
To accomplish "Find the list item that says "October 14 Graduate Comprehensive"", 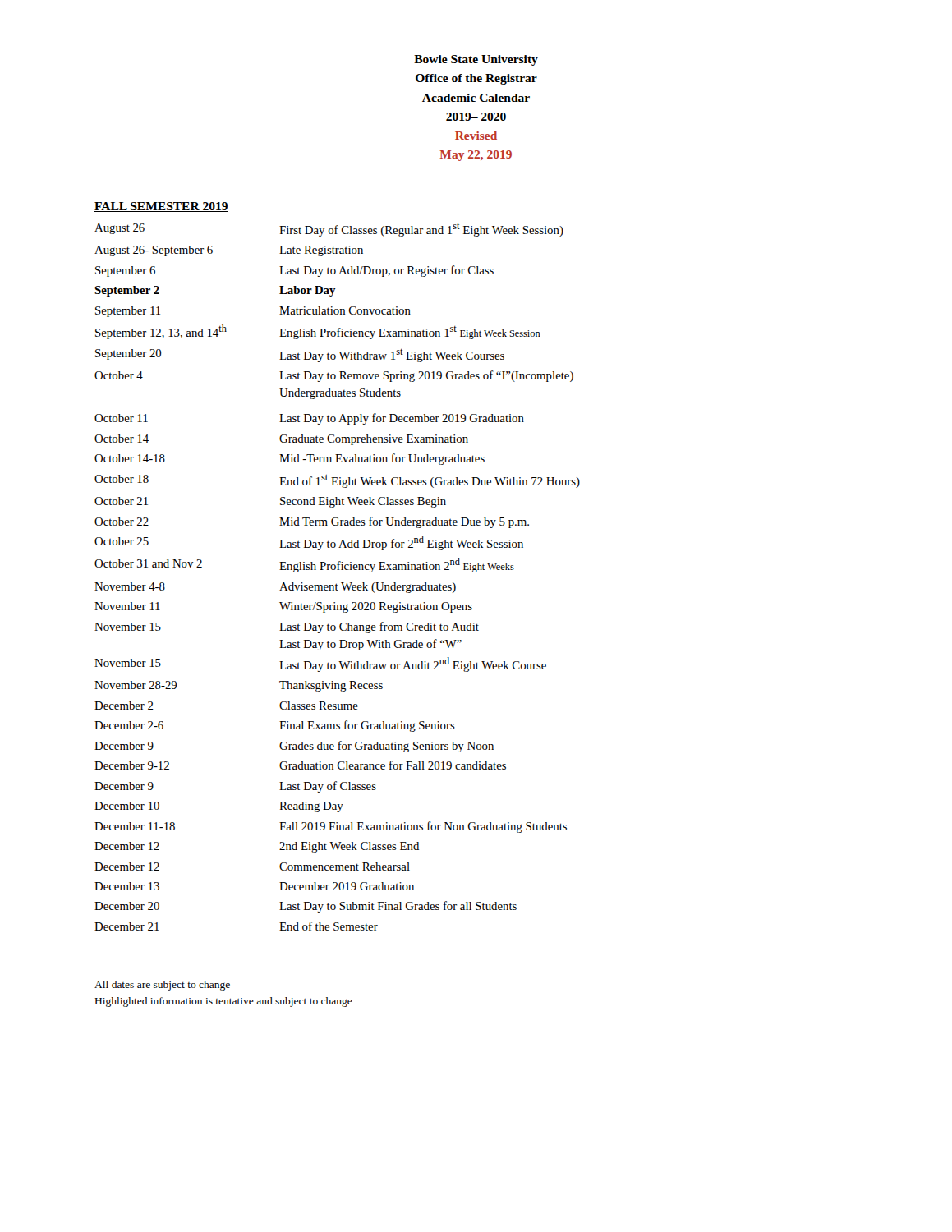I will 281,440.
